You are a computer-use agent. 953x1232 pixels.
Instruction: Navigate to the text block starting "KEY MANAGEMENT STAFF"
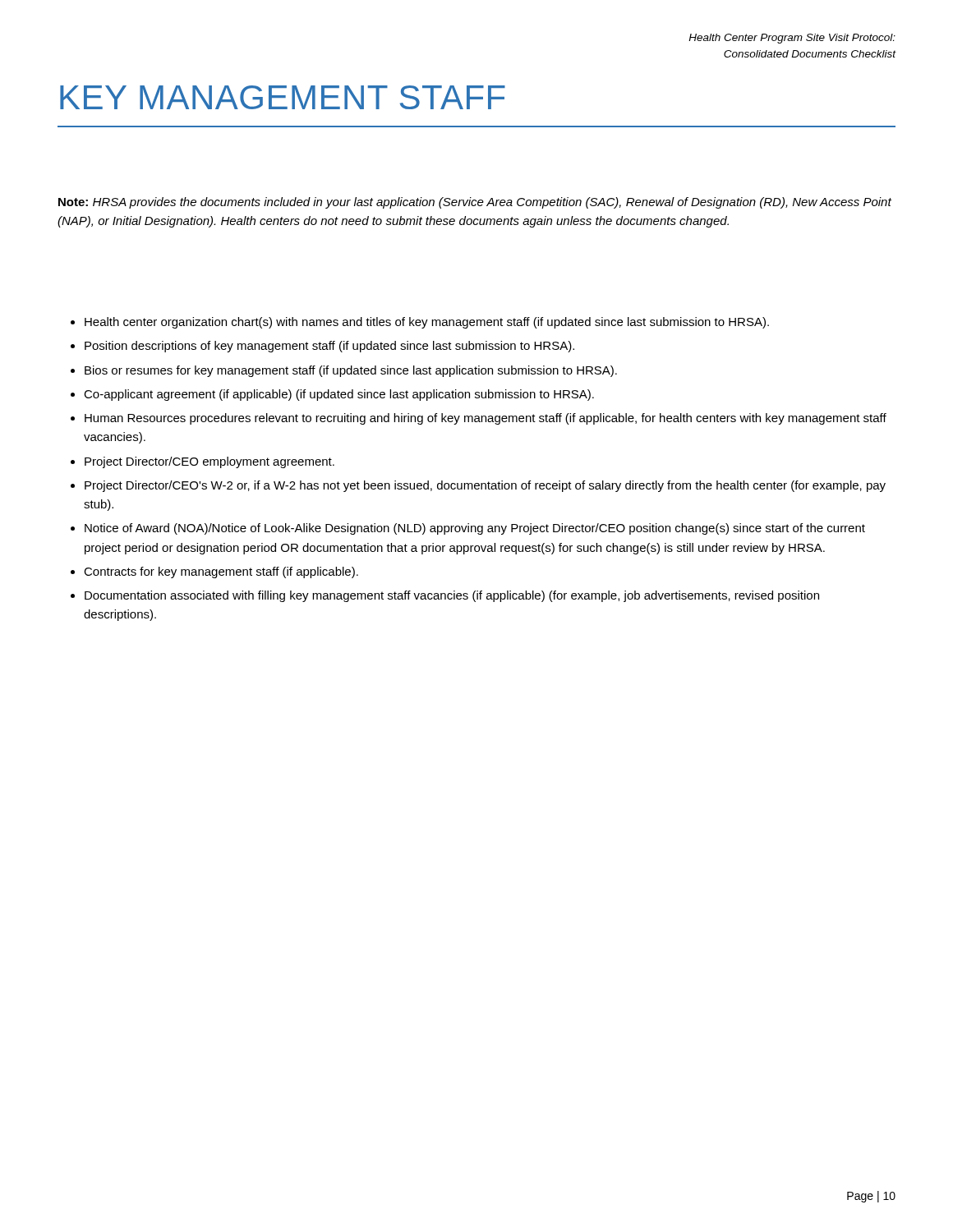[476, 103]
